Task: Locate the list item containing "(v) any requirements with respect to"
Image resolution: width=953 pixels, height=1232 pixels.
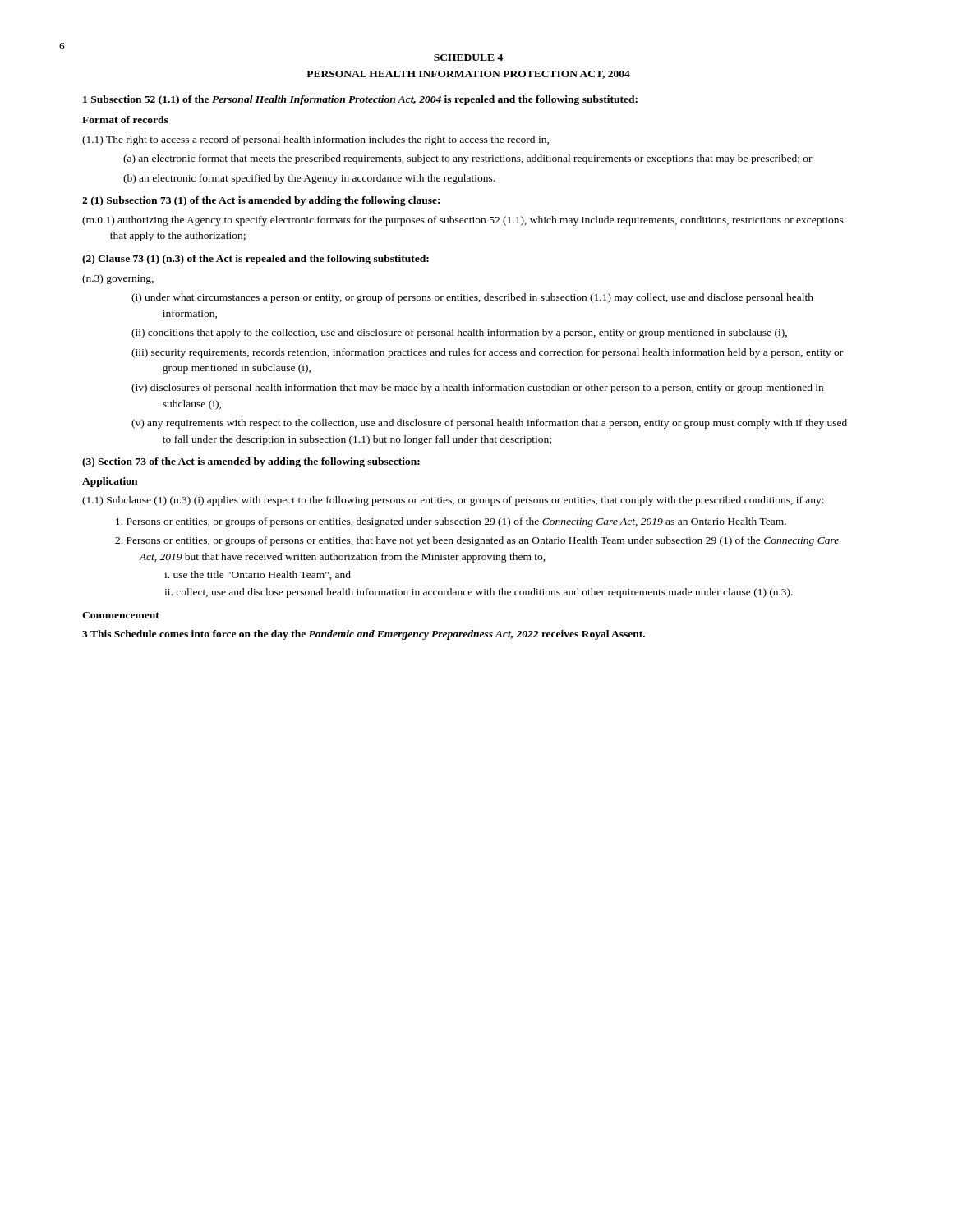Action: click(489, 431)
